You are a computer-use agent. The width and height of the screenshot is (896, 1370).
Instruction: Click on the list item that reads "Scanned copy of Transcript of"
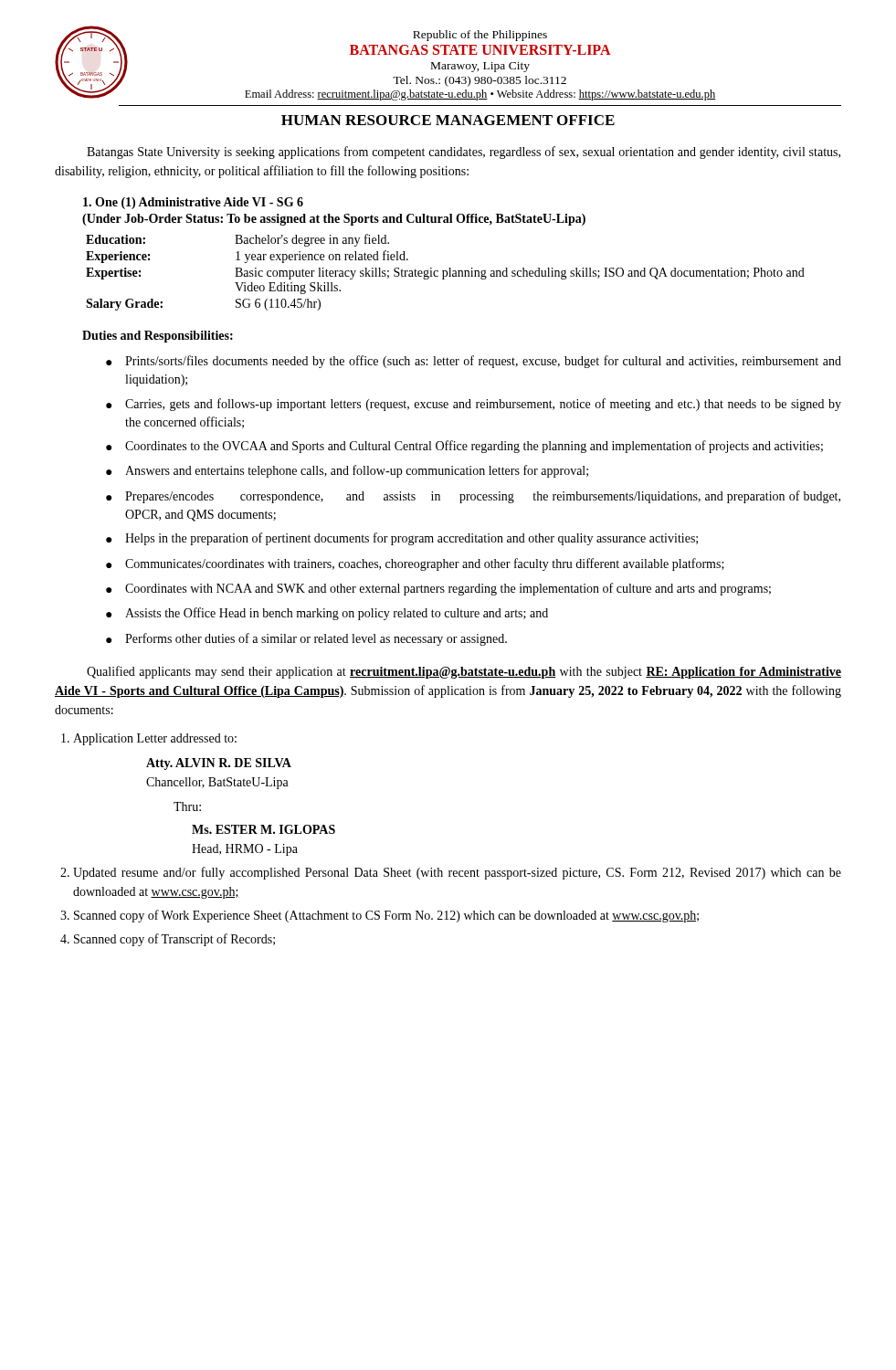click(174, 939)
